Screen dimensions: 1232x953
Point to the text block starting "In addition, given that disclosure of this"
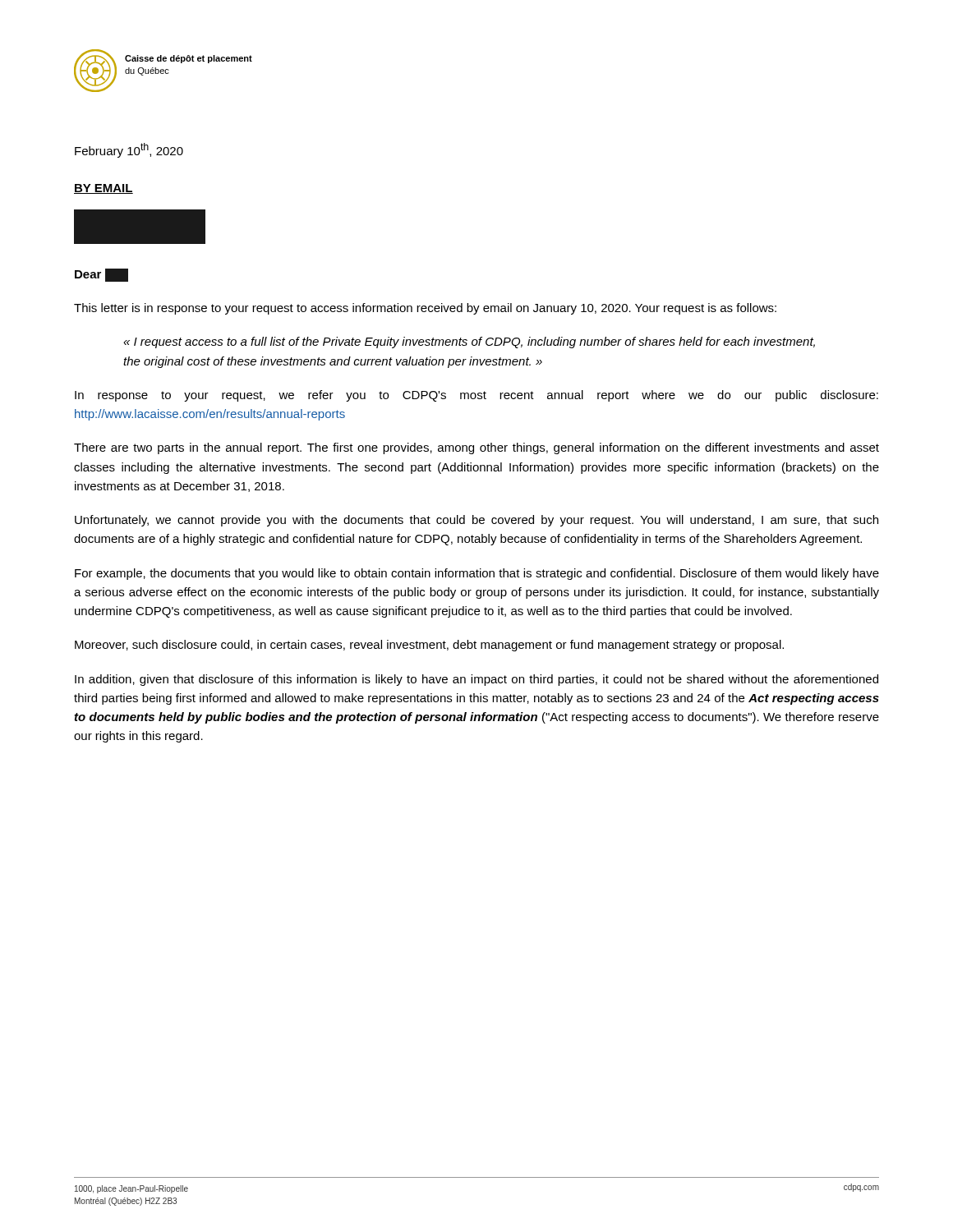tap(476, 707)
